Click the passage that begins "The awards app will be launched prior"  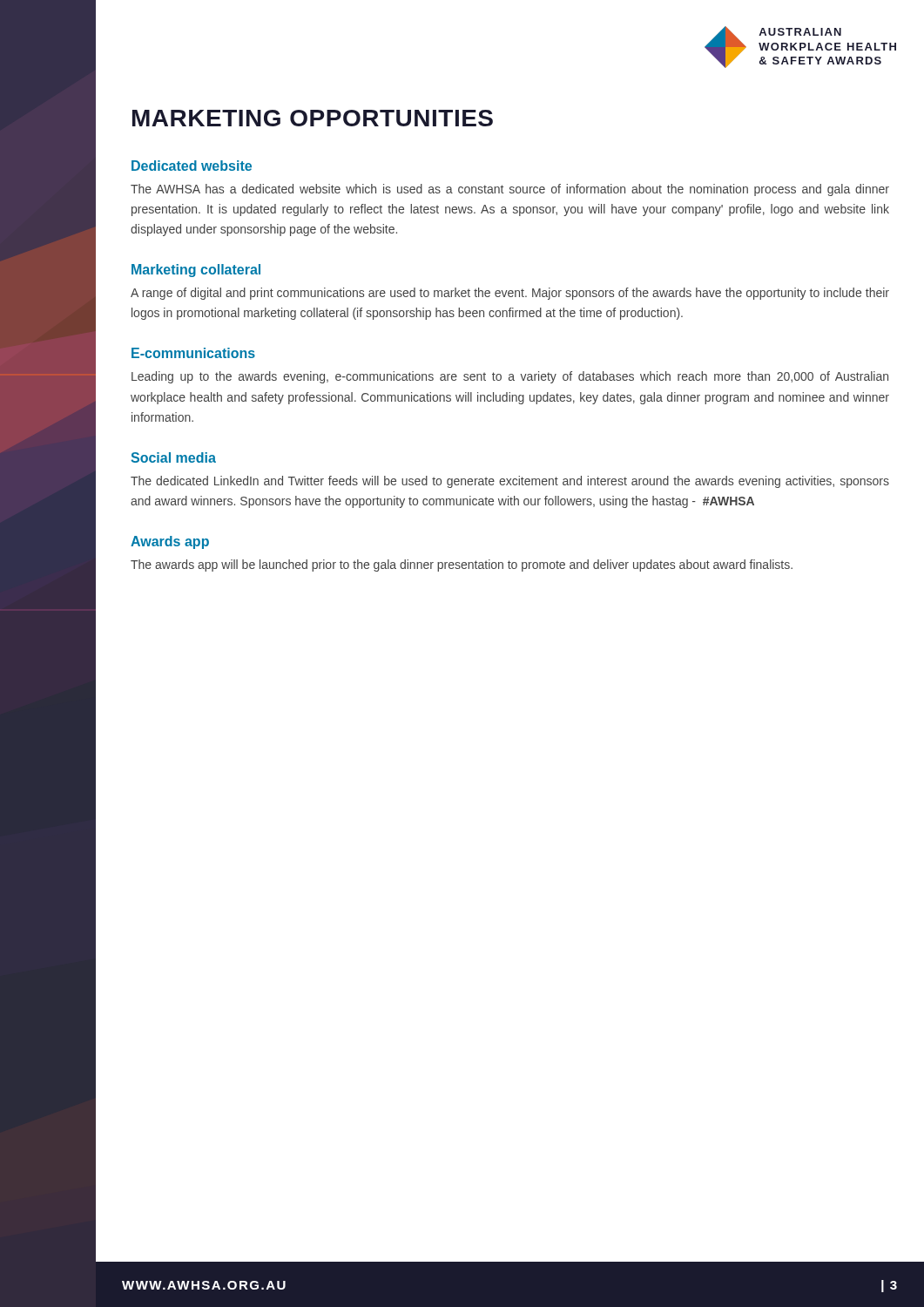[462, 565]
